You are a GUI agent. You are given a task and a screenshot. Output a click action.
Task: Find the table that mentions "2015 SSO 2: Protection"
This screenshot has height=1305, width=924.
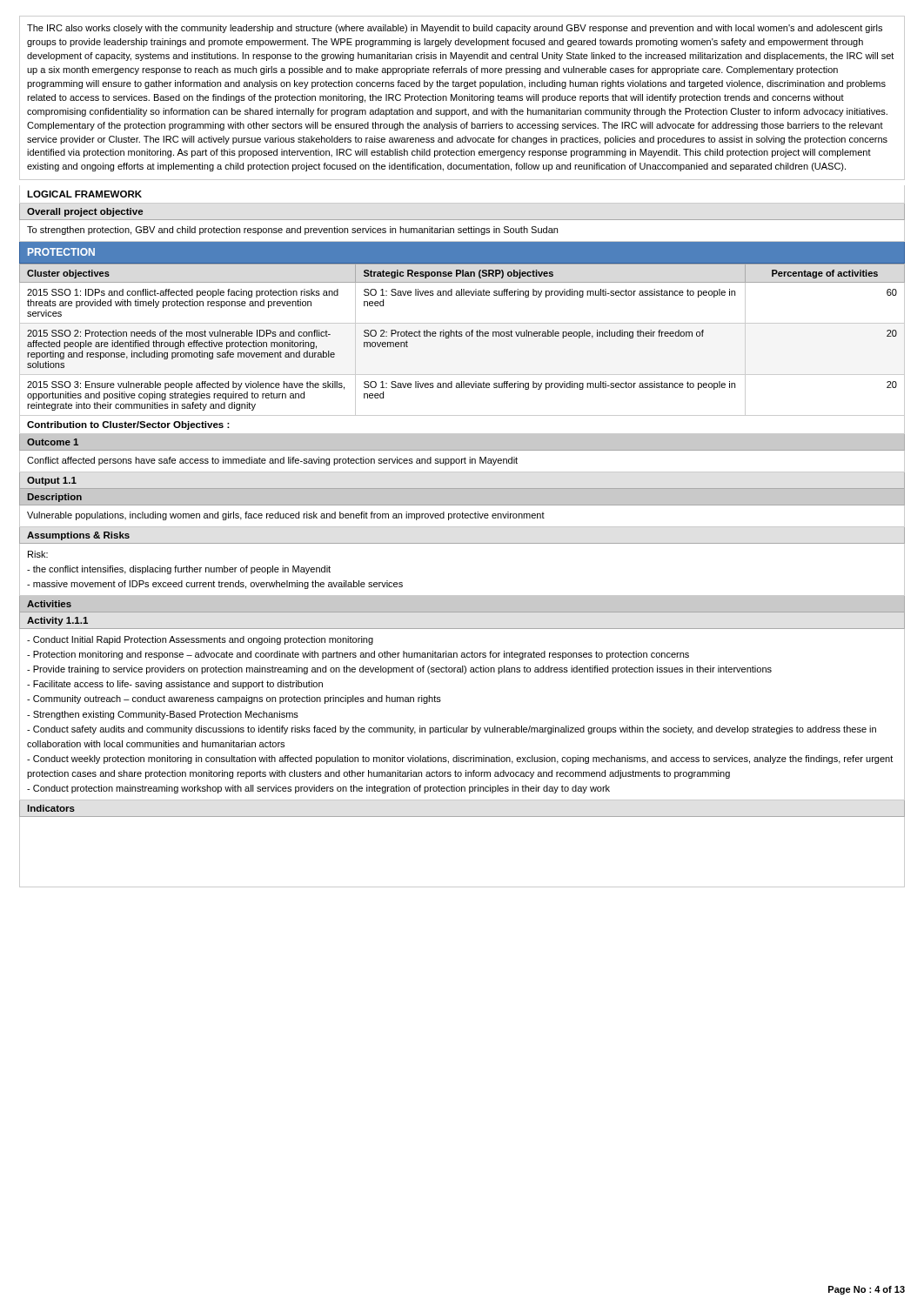click(x=462, y=340)
